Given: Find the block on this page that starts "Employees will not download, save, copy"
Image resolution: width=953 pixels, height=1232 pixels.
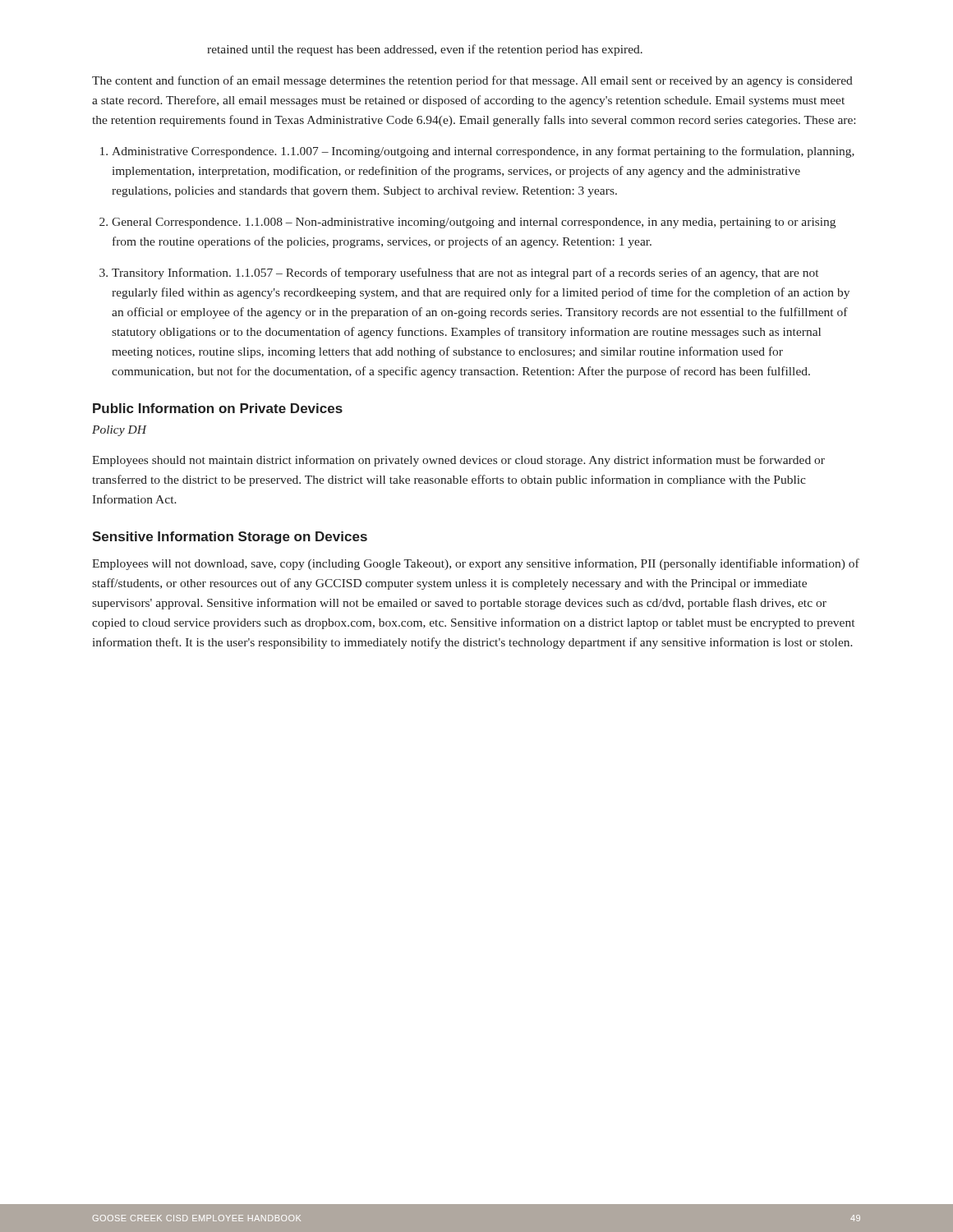Looking at the screenshot, I should coord(476,603).
